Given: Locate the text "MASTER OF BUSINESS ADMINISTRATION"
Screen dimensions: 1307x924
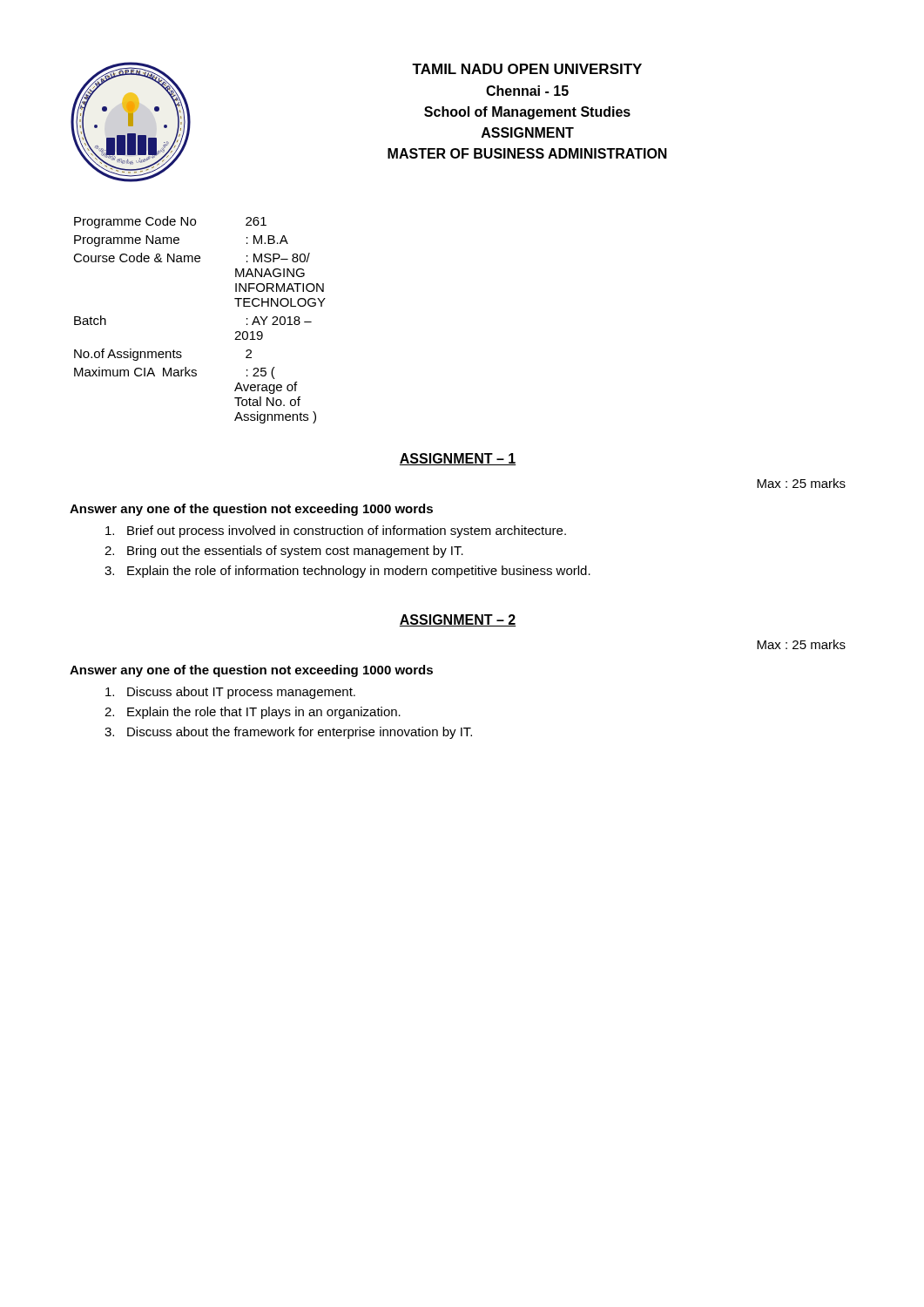Looking at the screenshot, I should point(527,154).
